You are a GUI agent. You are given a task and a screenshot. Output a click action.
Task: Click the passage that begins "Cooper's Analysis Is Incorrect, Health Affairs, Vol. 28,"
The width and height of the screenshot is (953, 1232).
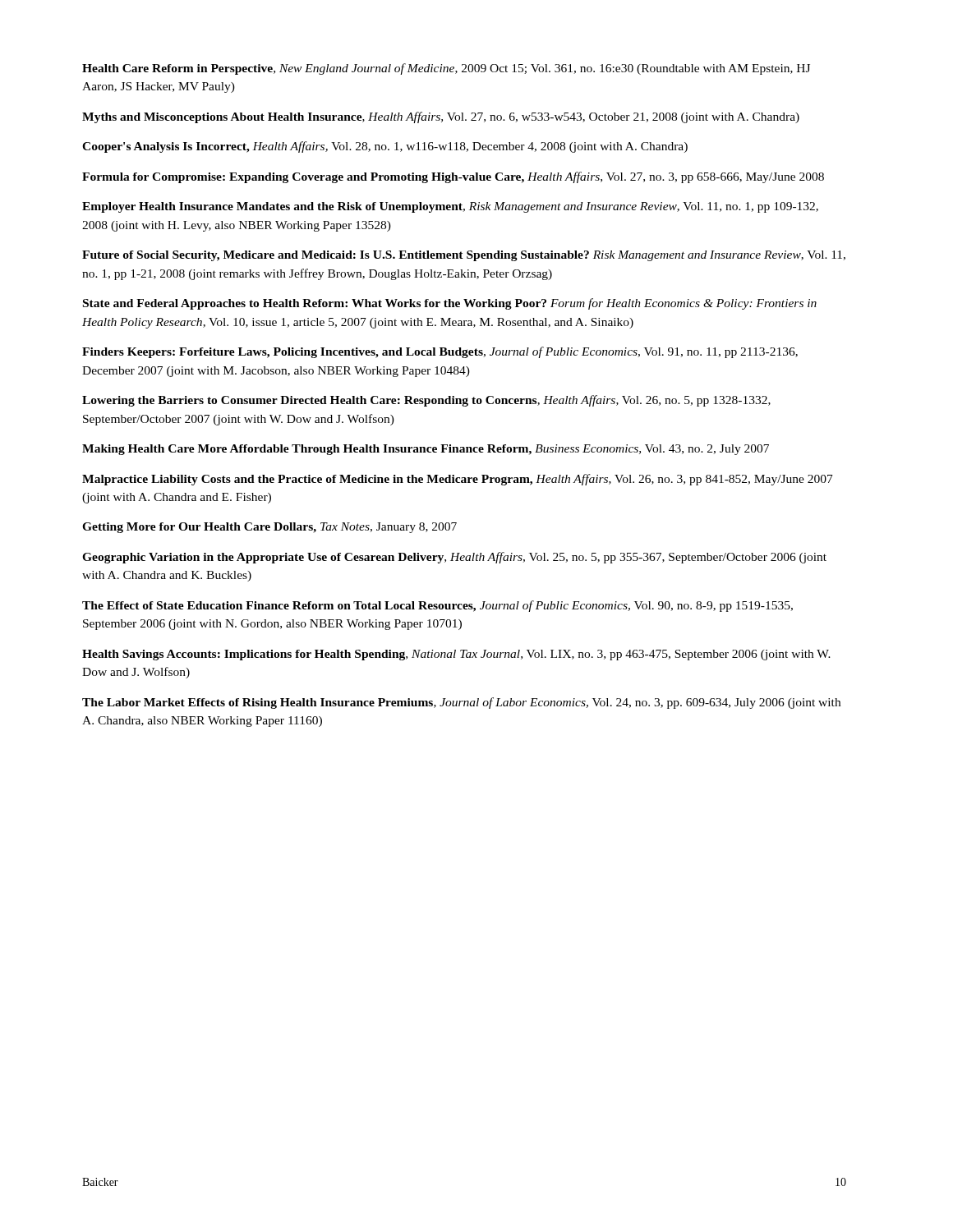click(x=464, y=147)
